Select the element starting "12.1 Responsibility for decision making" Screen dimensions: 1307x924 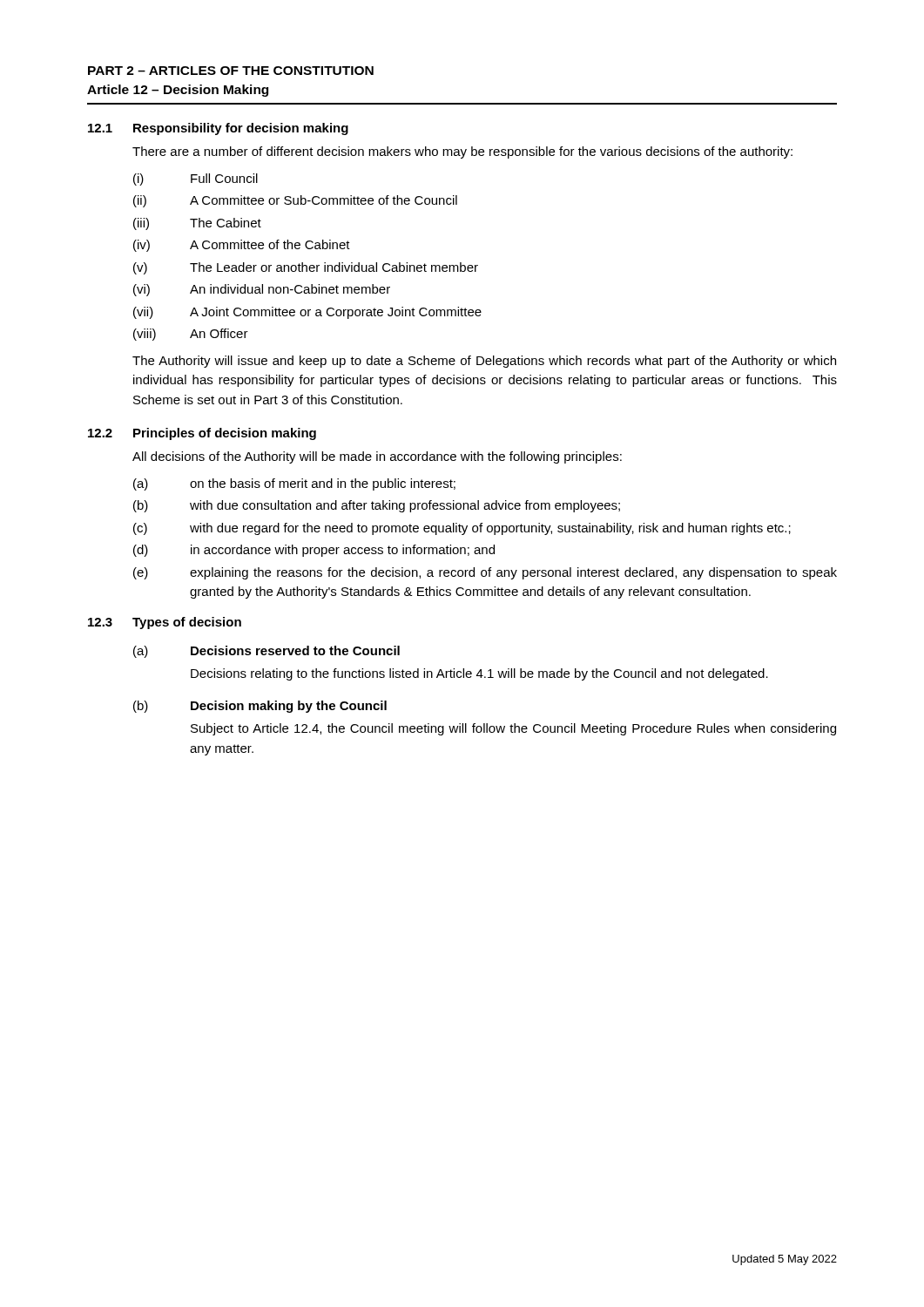coord(218,128)
